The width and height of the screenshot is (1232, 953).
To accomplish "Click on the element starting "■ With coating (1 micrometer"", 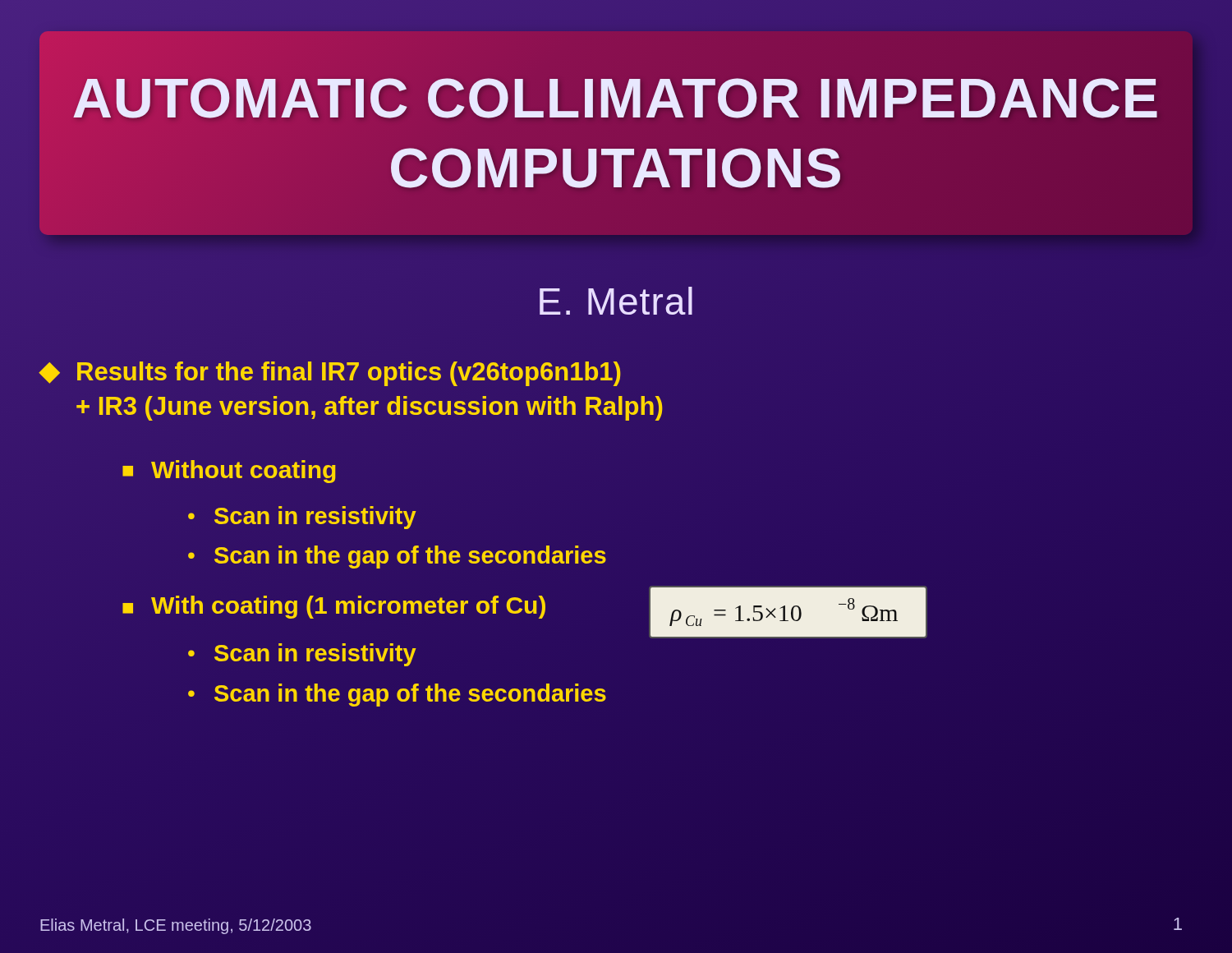I will 652,605.
